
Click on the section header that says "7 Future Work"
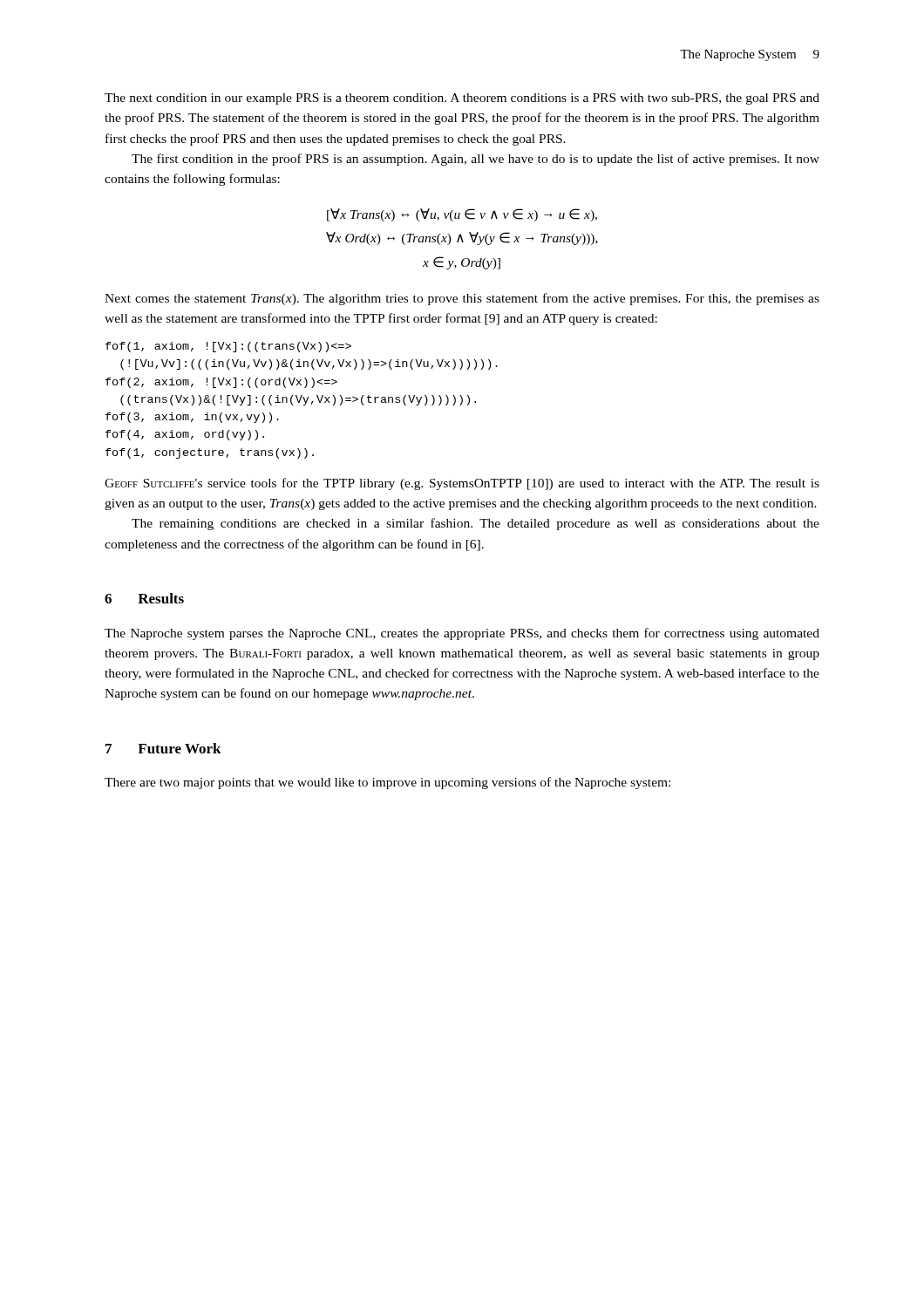click(163, 748)
